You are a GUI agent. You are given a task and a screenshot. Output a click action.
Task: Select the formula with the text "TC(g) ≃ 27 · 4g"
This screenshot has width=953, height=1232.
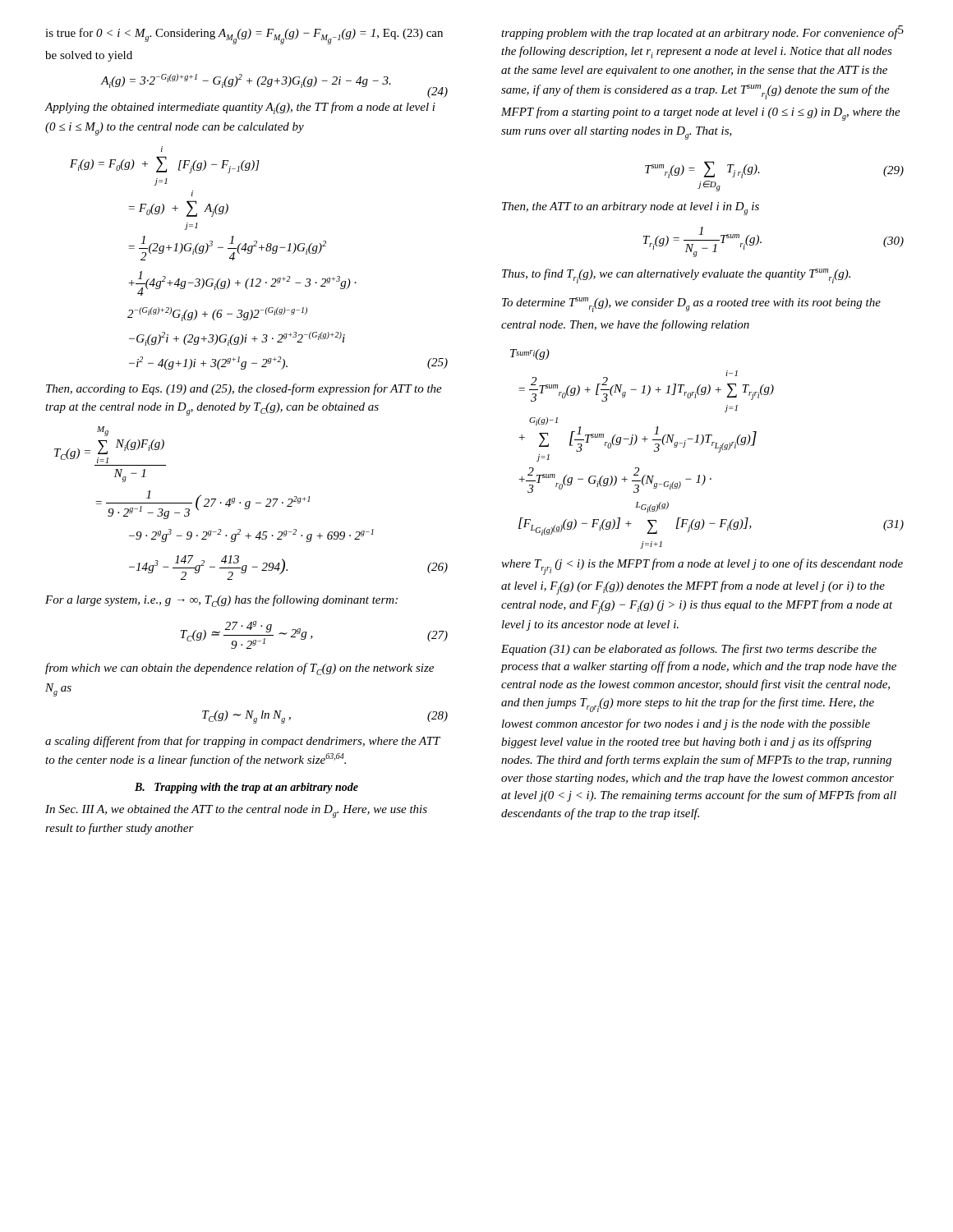246,635
